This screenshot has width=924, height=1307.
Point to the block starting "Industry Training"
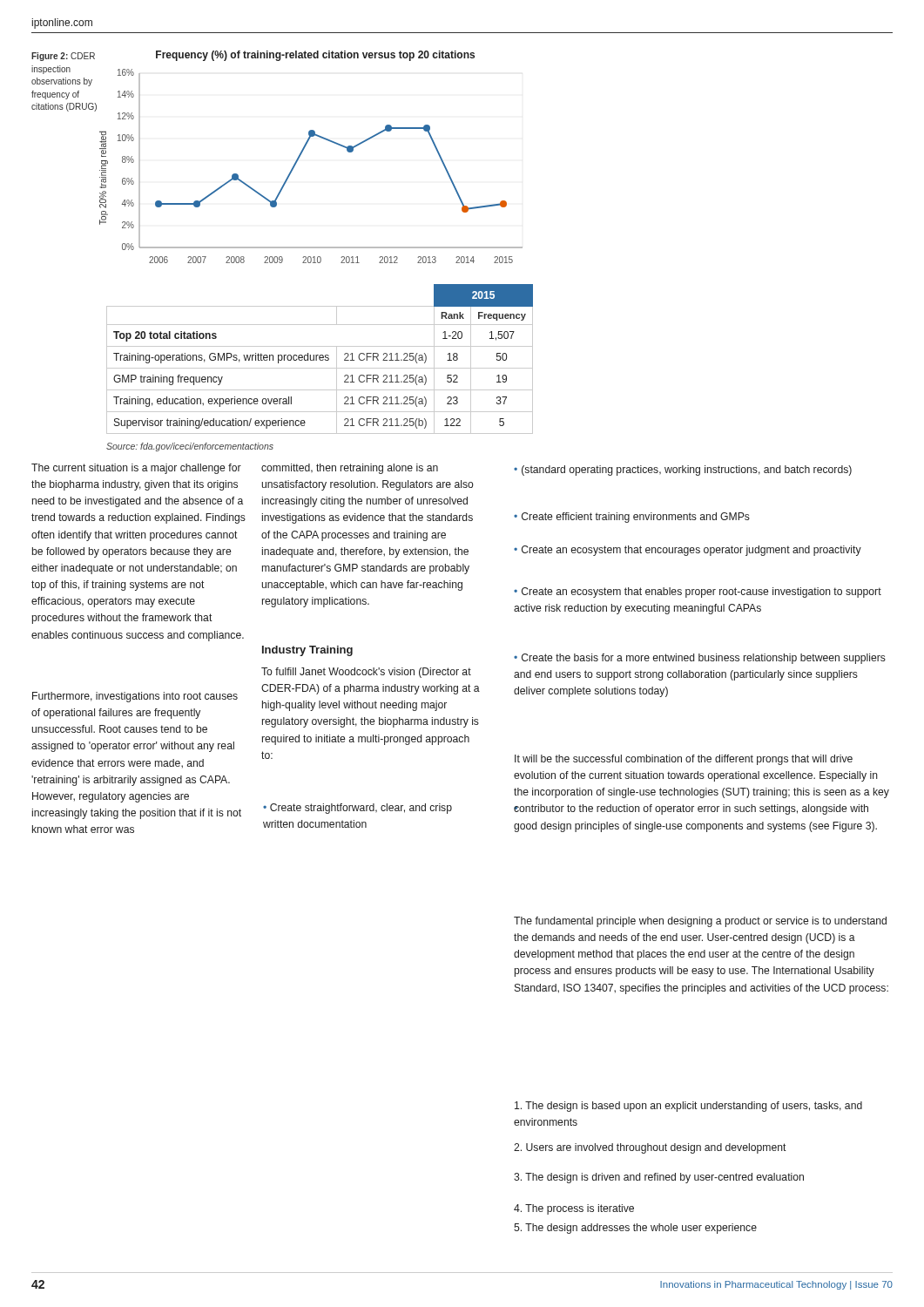(307, 650)
